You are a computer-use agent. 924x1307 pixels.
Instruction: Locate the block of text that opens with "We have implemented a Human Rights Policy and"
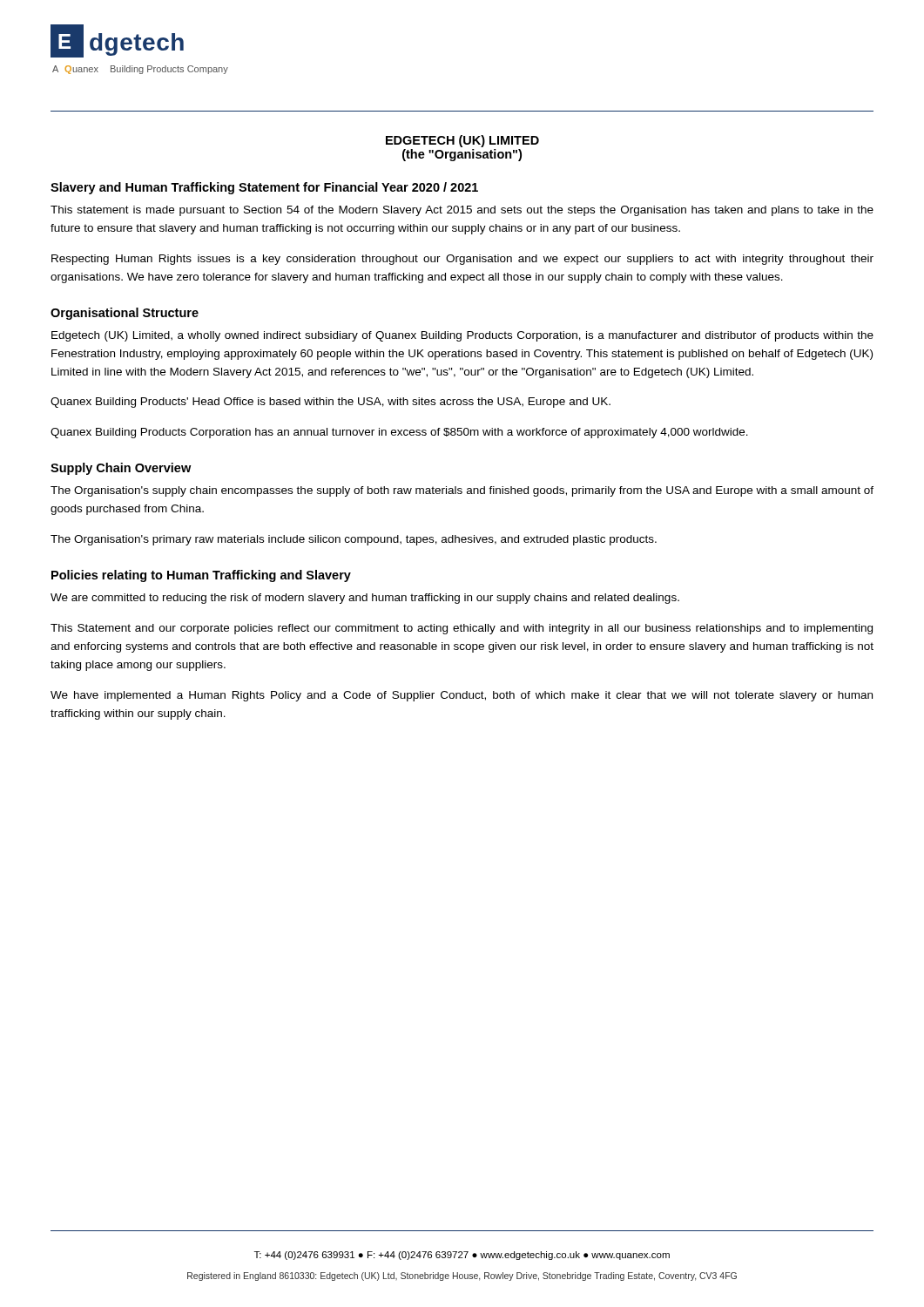(462, 704)
